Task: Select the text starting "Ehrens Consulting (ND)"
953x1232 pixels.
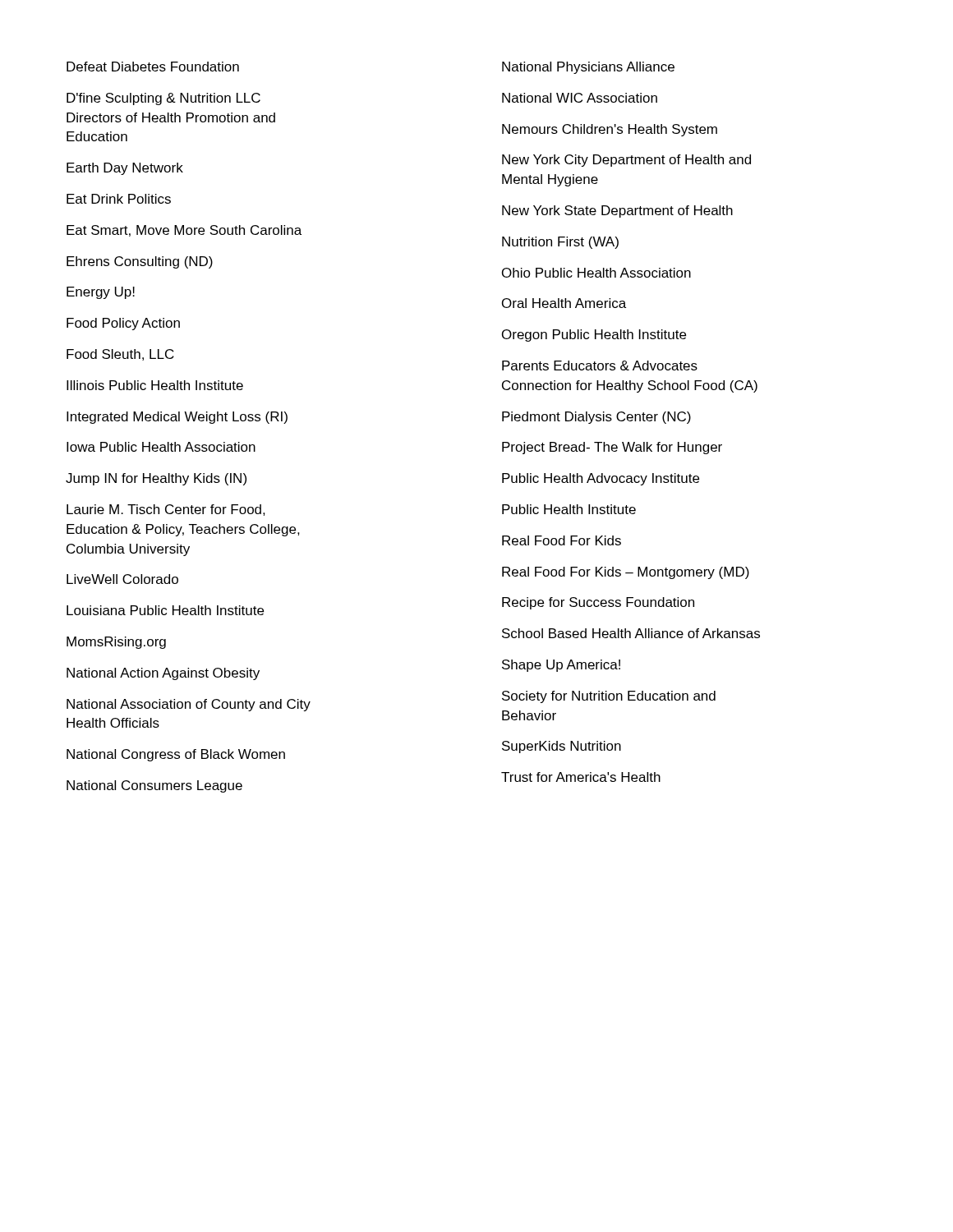Action: (x=139, y=261)
